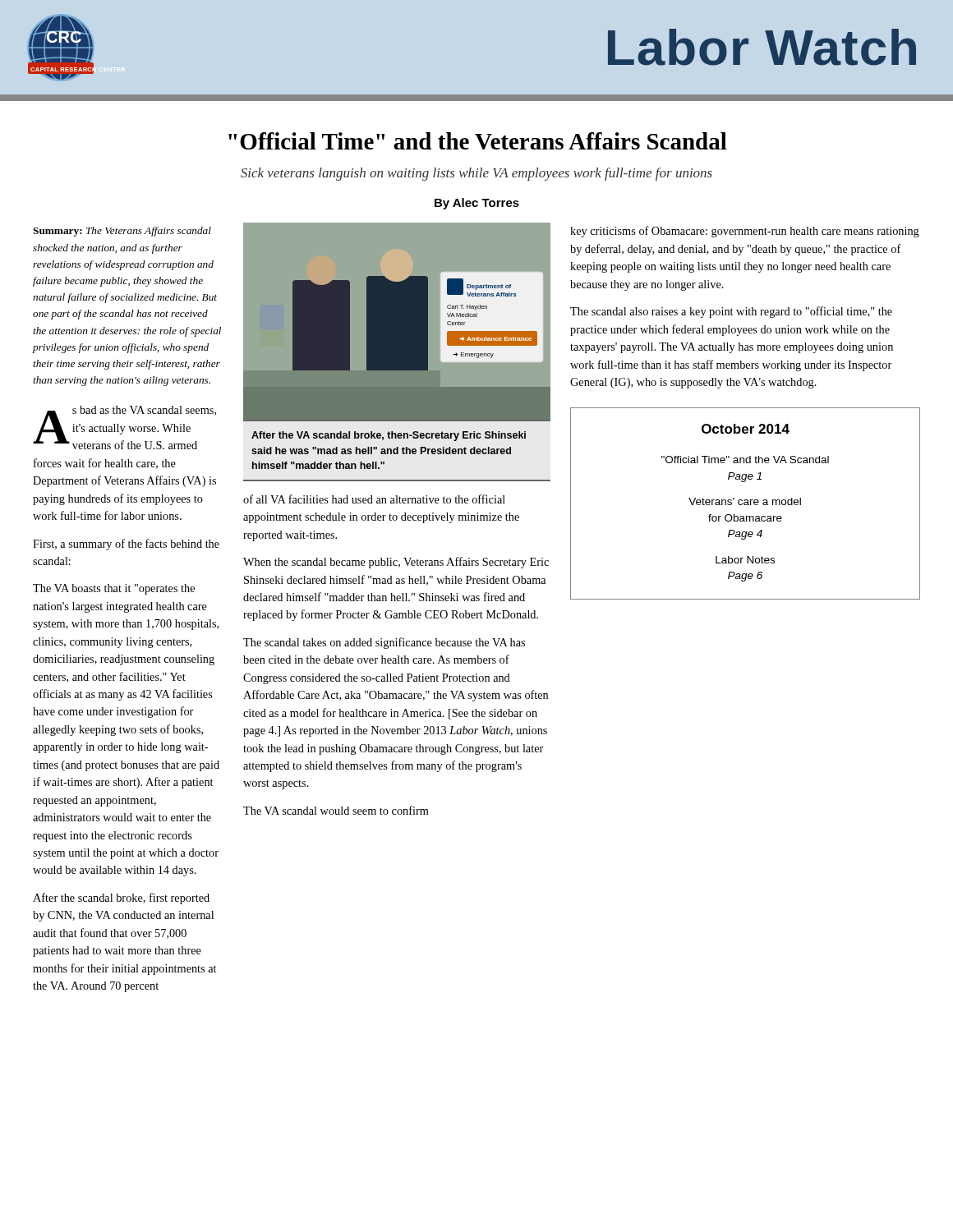Navigate to the block starting "First, a summary of the facts"
Viewport: 953px width, 1232px height.
[x=126, y=552]
